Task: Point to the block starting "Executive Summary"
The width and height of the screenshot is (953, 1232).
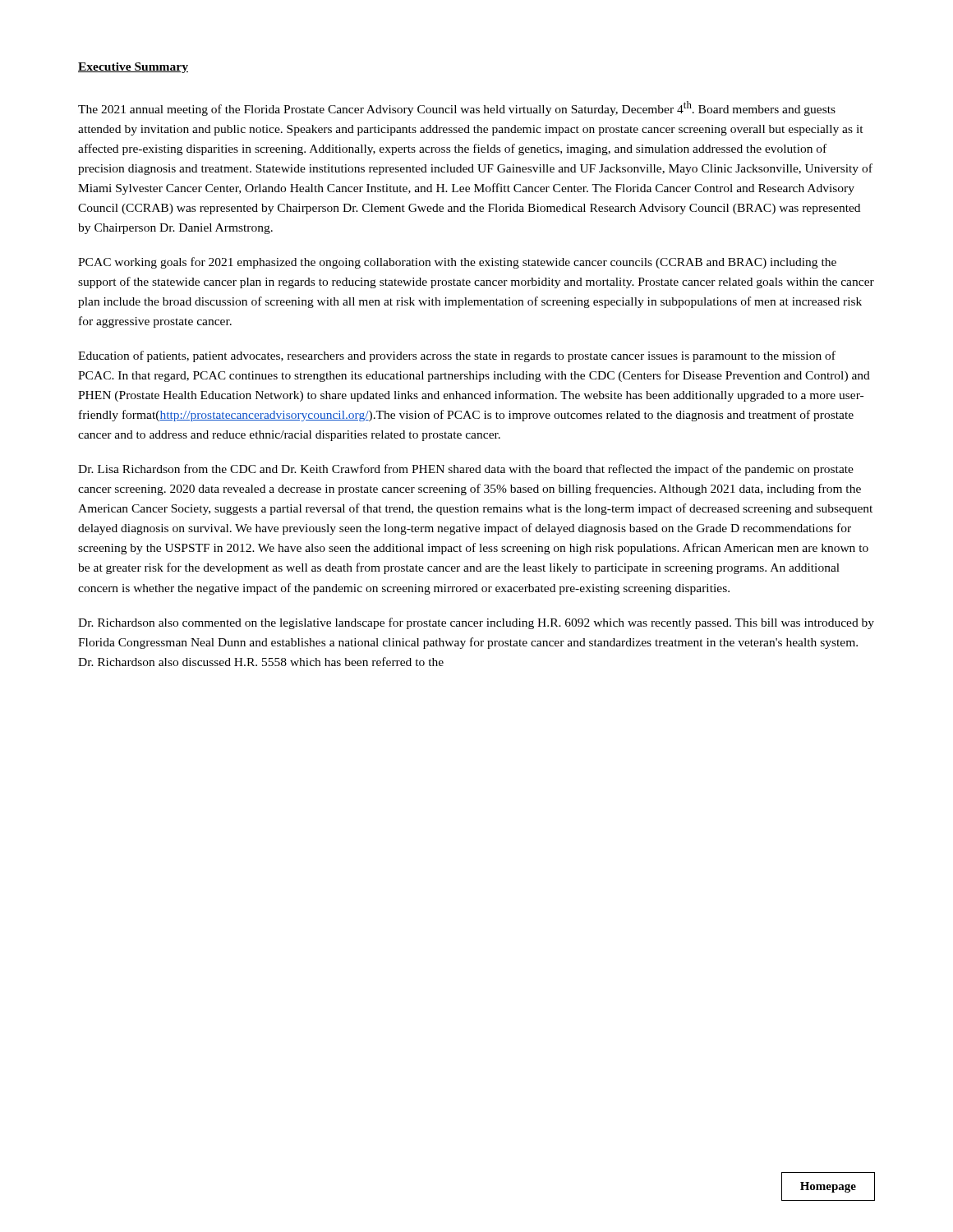Action: tap(133, 67)
